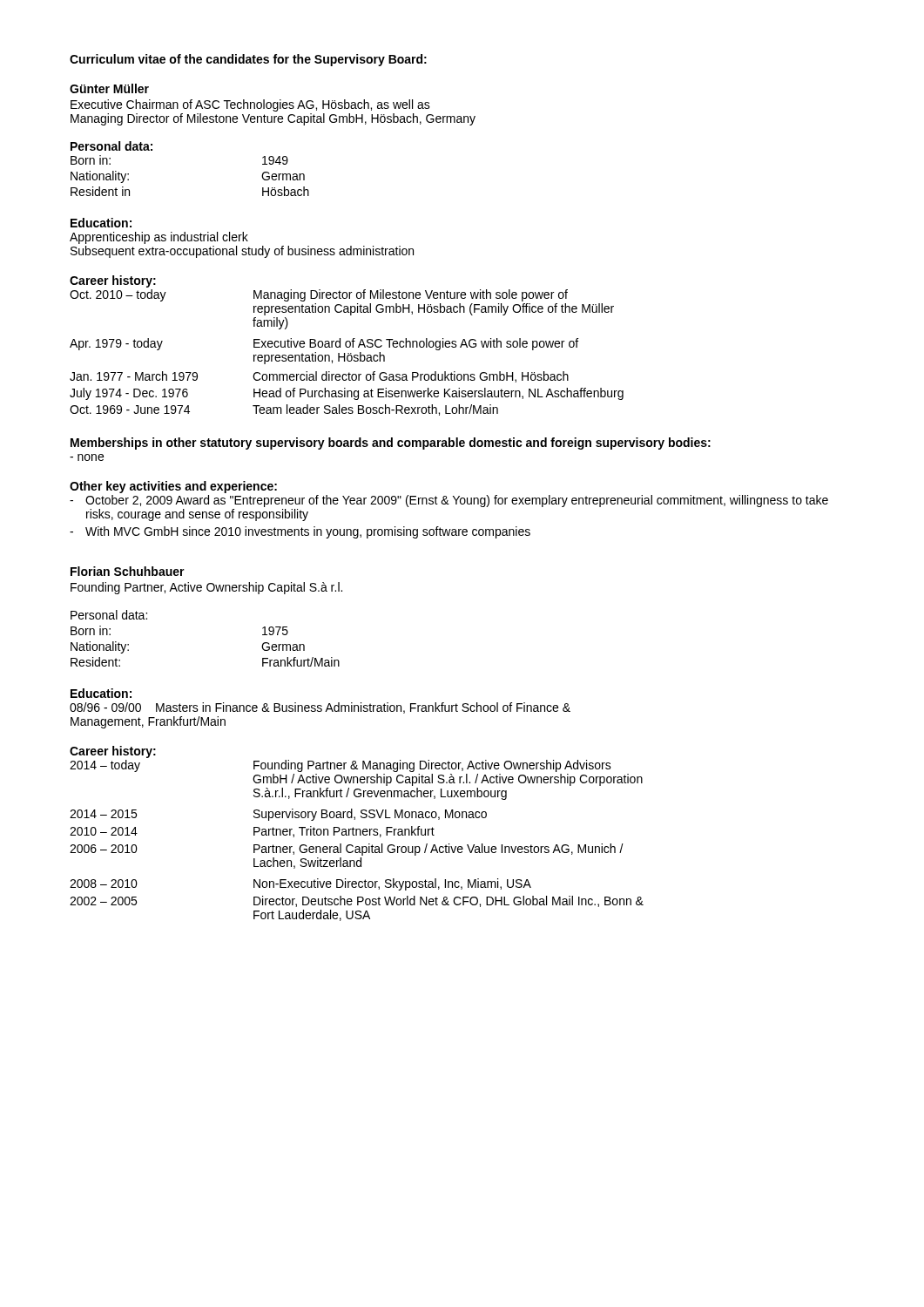Locate the text starting "Other key activities and experience:"
This screenshot has width=924, height=1307.
pos(174,486)
